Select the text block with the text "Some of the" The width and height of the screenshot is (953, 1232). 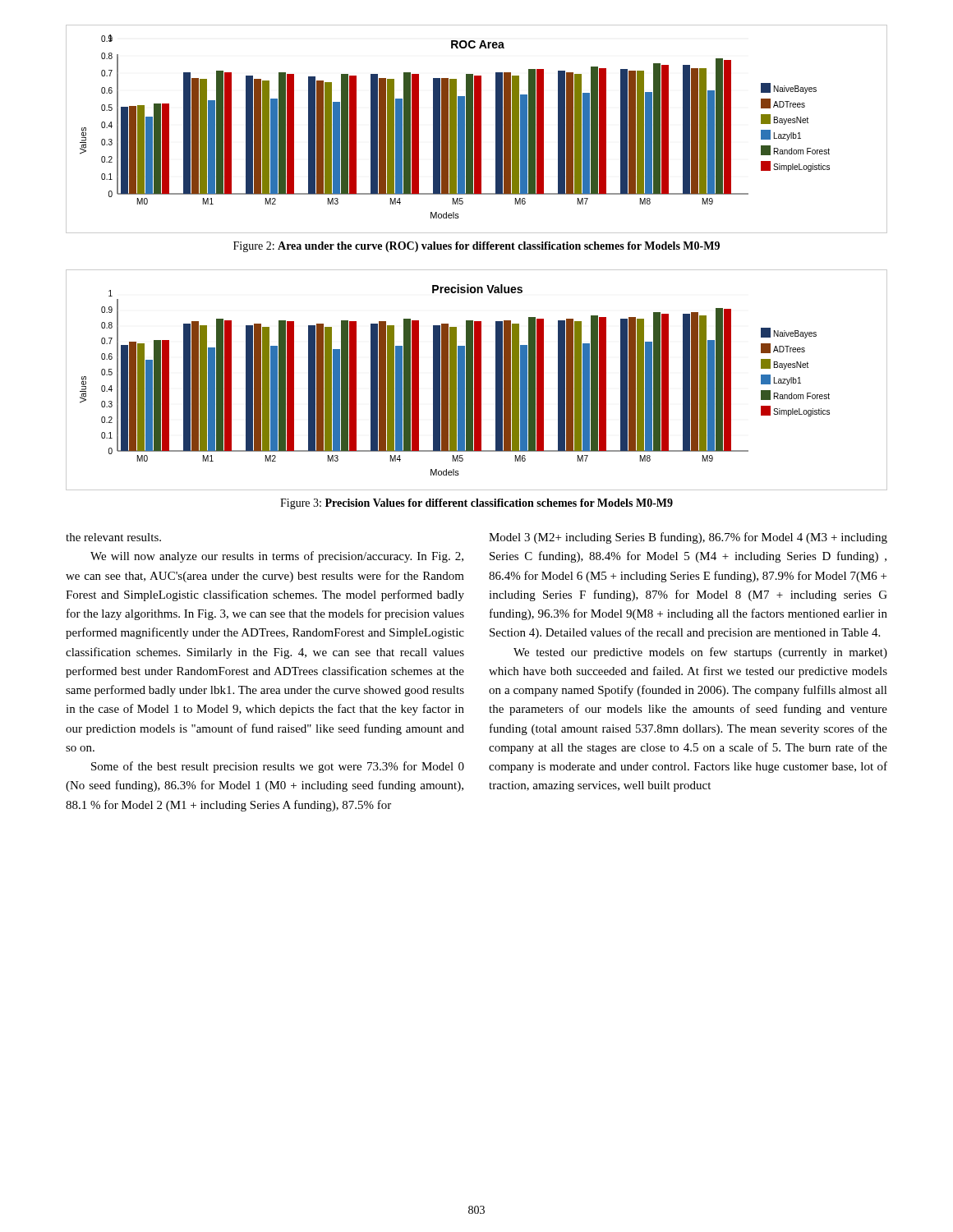[x=265, y=785]
